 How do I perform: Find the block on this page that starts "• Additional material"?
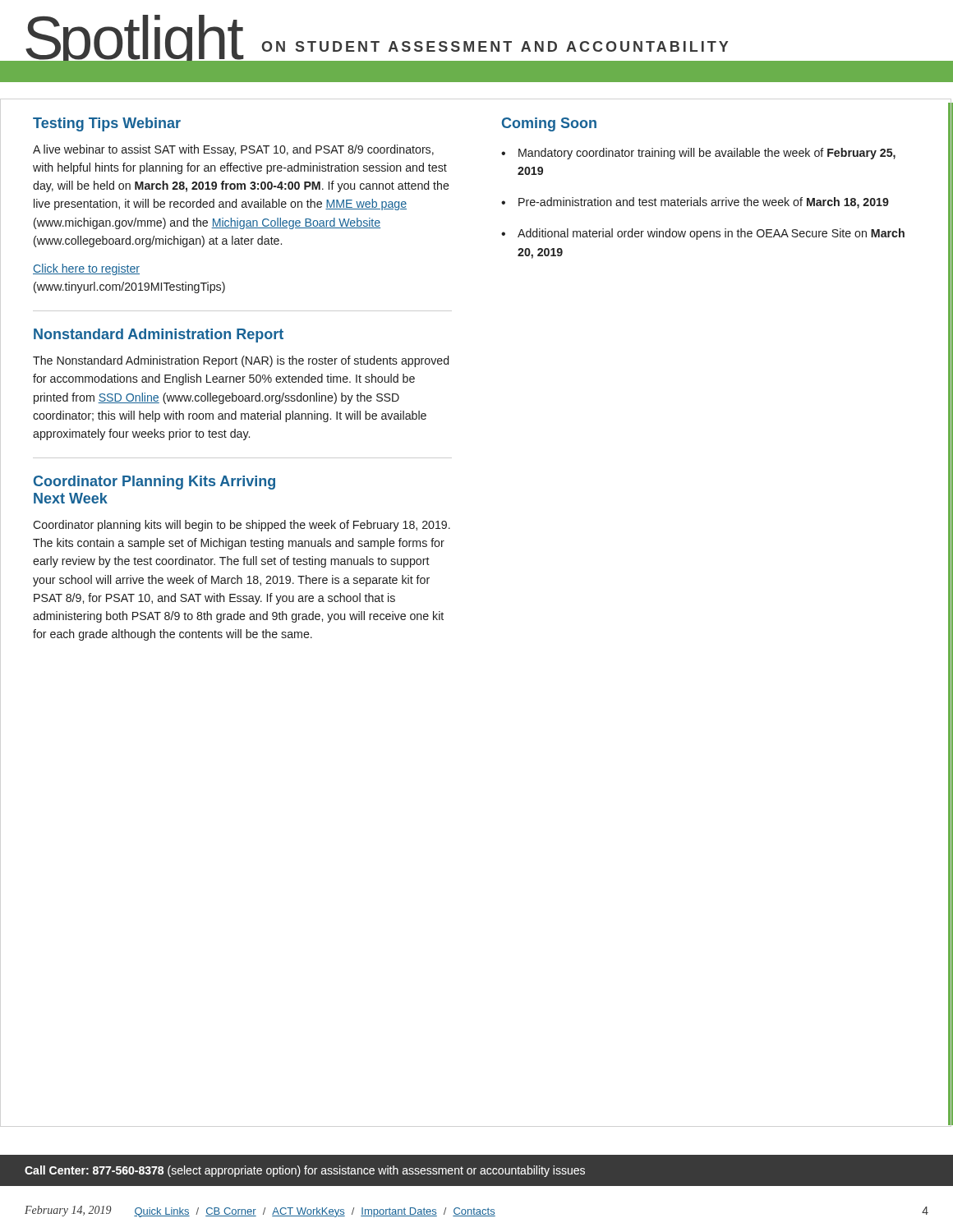click(703, 242)
